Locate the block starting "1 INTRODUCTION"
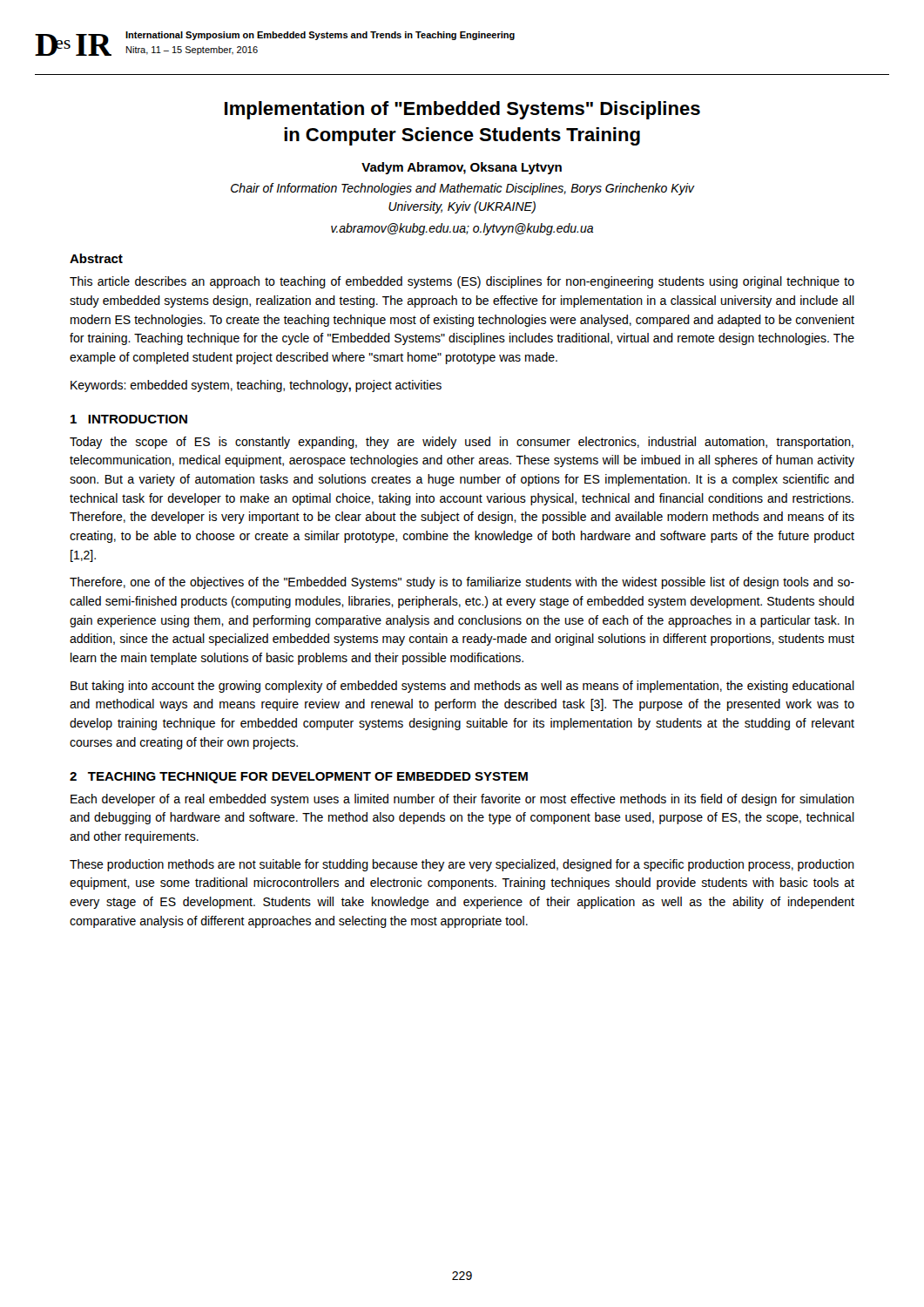924x1307 pixels. tap(129, 418)
